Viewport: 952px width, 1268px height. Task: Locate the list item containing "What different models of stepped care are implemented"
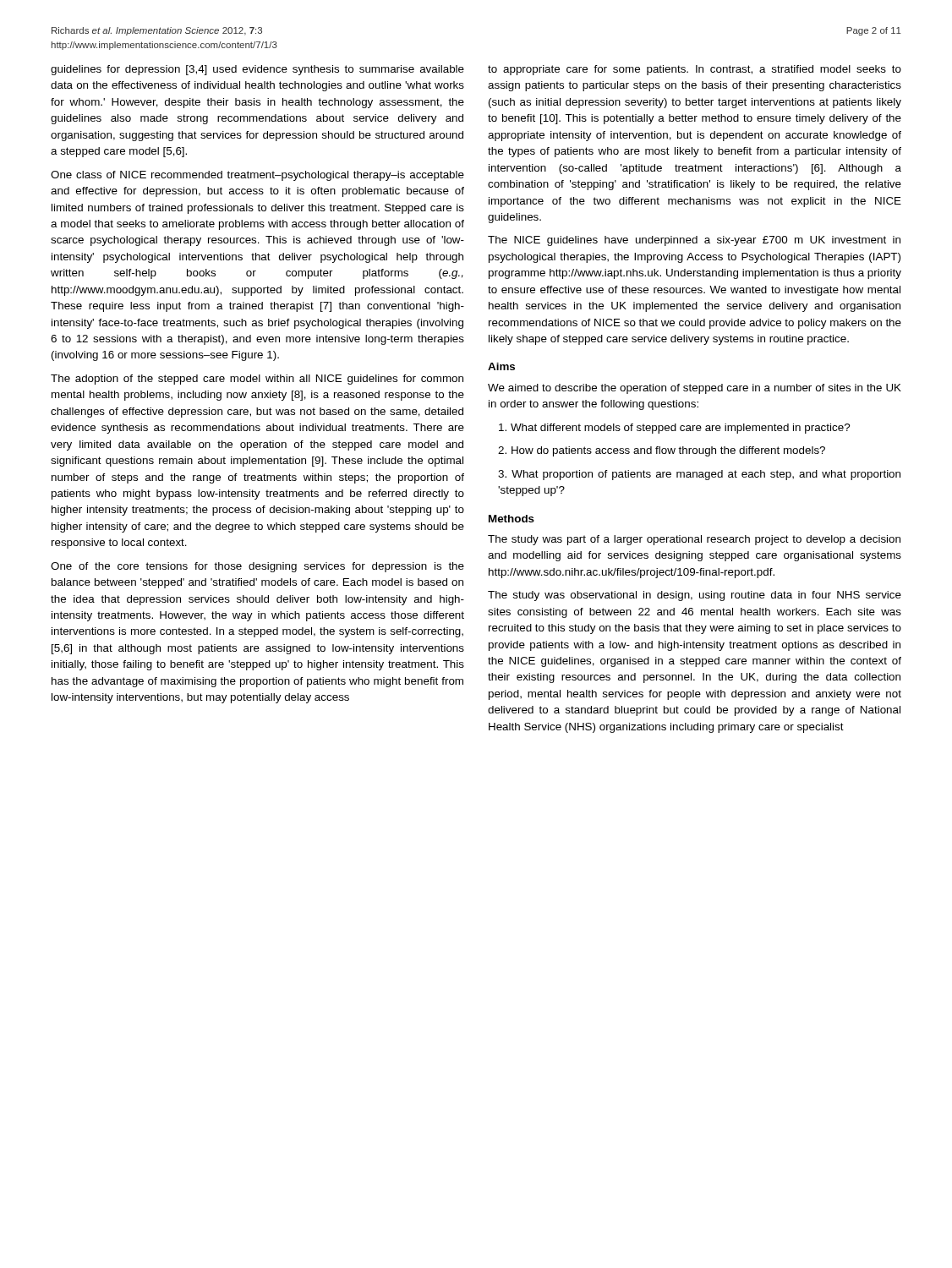click(x=700, y=427)
